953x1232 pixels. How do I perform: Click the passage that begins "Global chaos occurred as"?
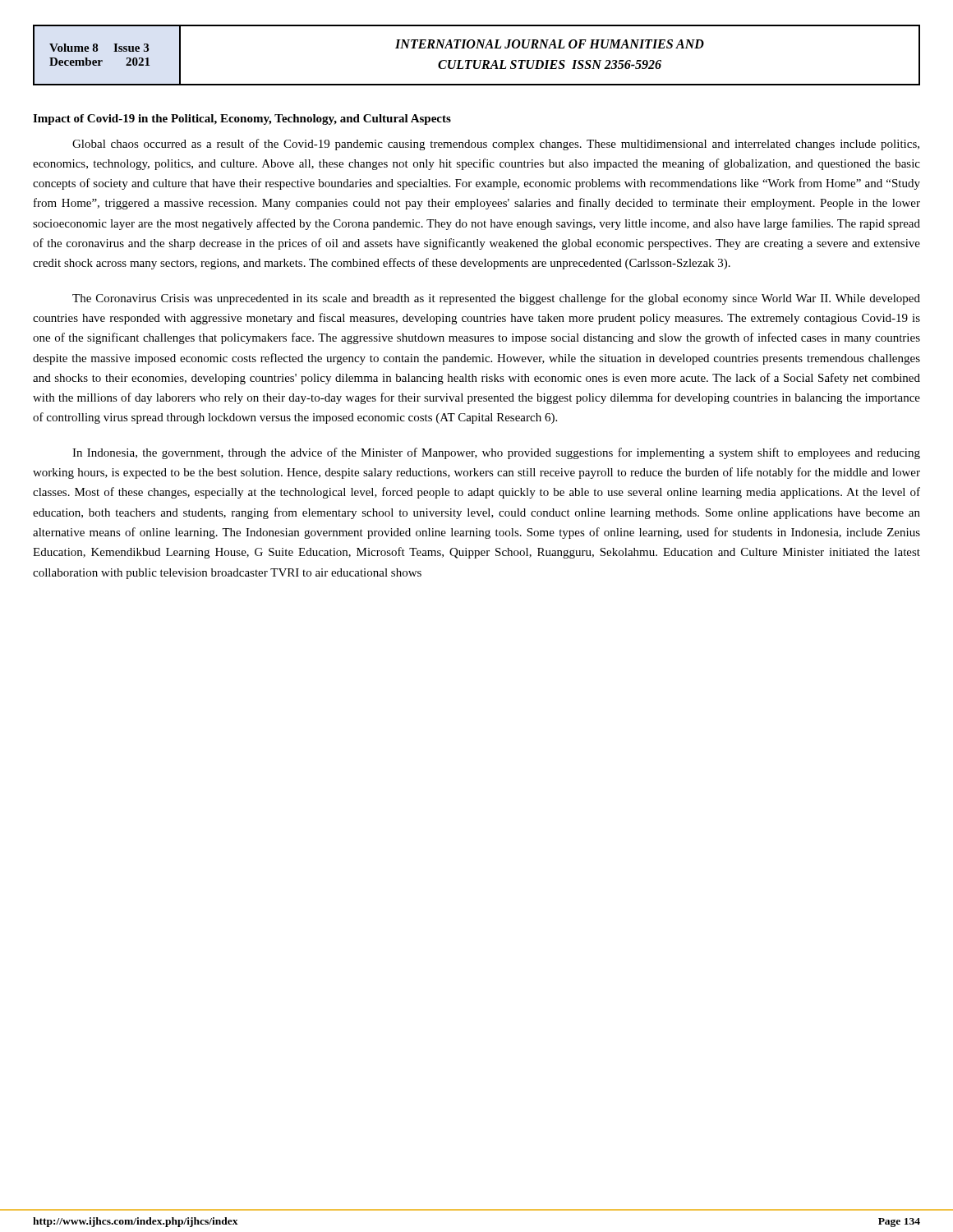(x=476, y=203)
